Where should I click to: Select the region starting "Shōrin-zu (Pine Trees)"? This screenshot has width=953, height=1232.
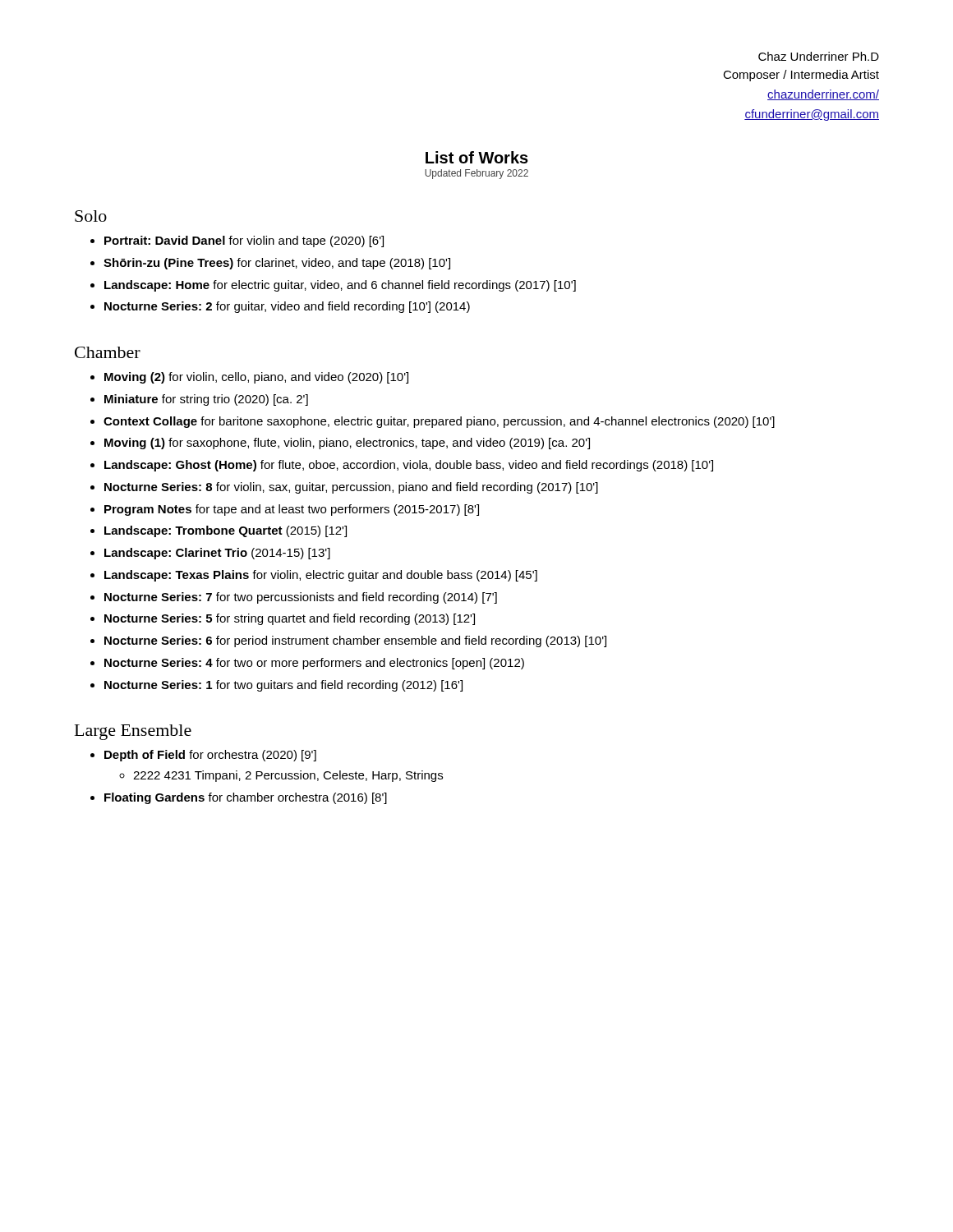pos(277,262)
